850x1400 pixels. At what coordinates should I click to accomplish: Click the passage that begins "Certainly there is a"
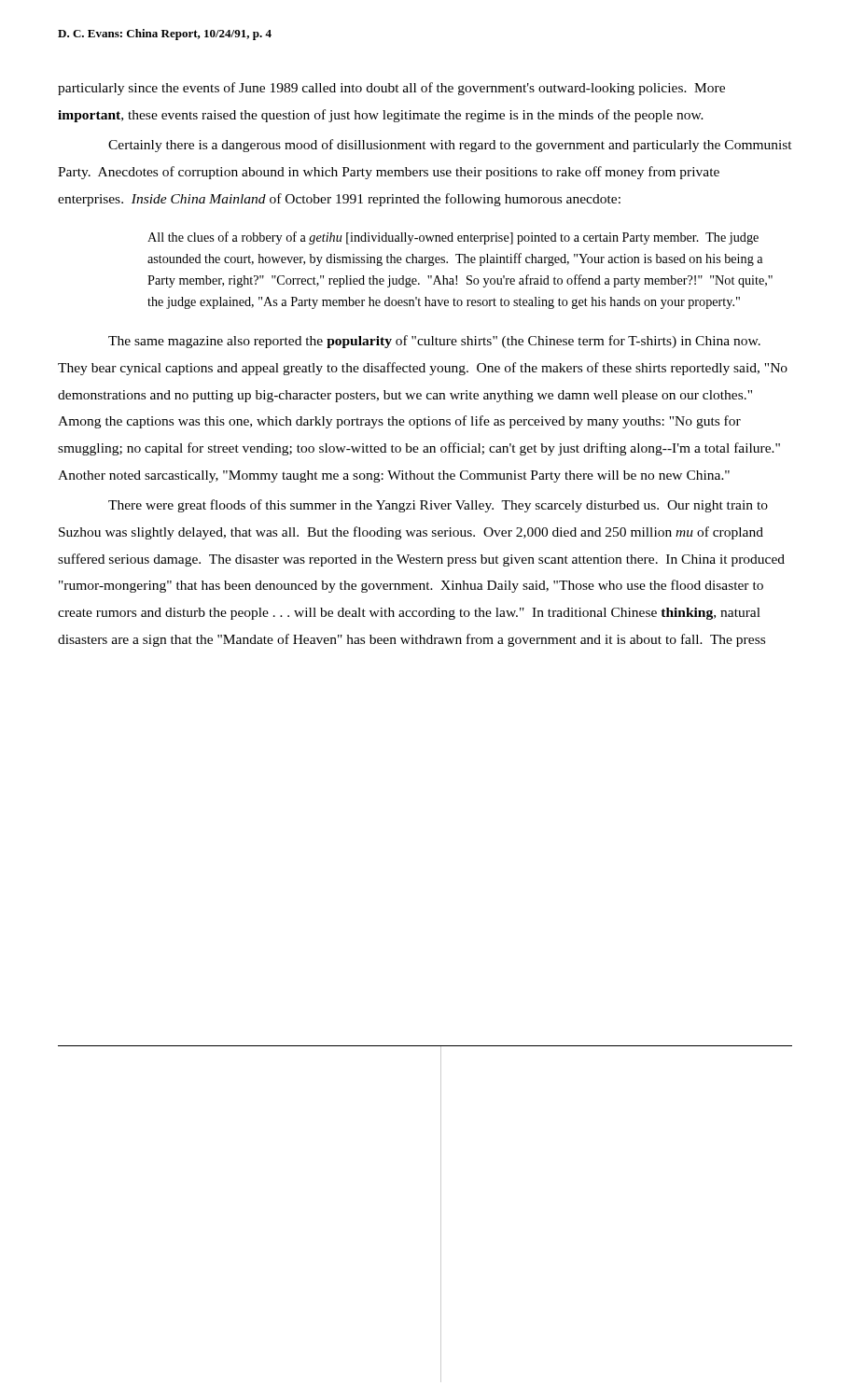click(x=425, y=172)
